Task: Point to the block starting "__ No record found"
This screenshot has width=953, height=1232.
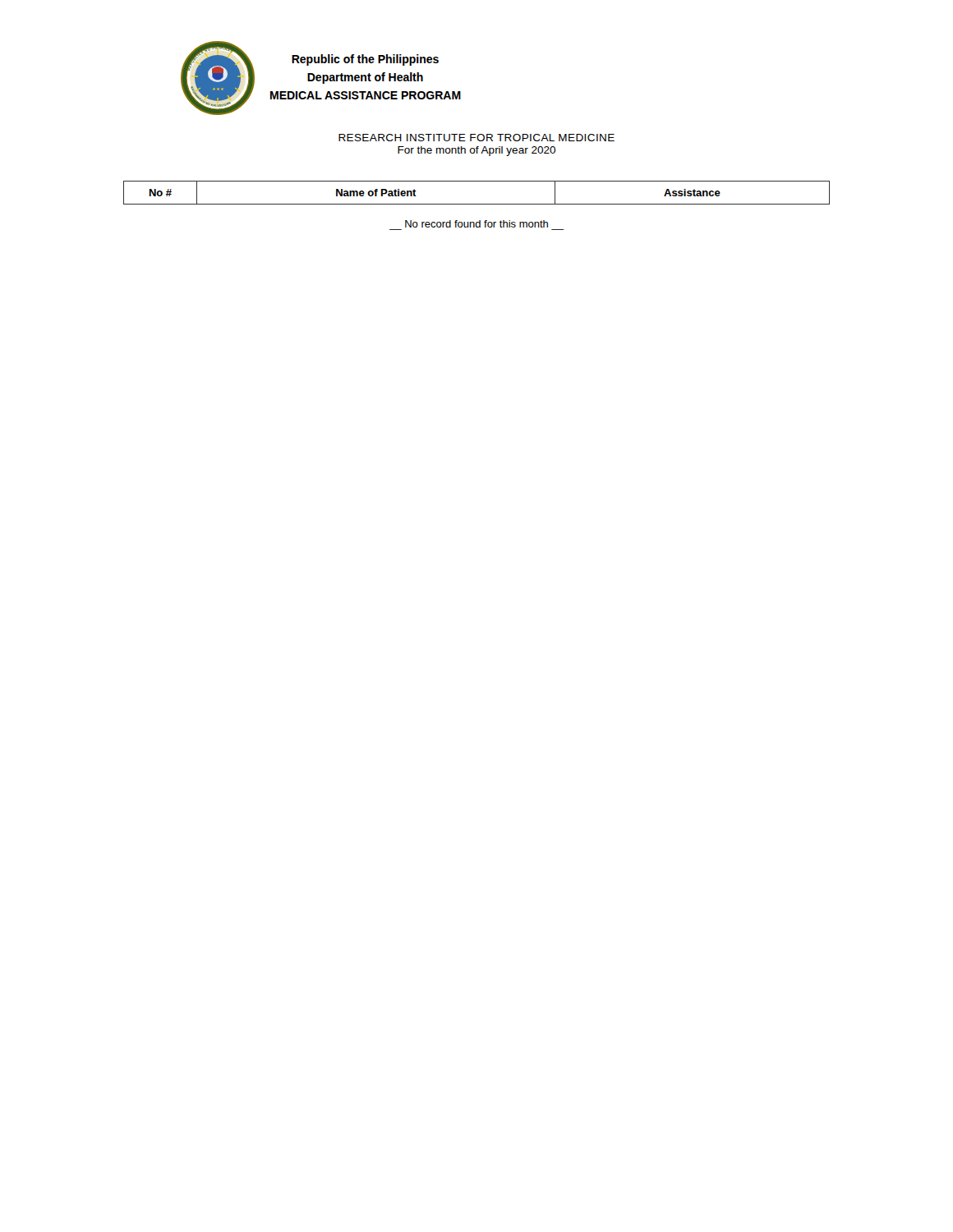Action: pyautogui.click(x=476, y=224)
